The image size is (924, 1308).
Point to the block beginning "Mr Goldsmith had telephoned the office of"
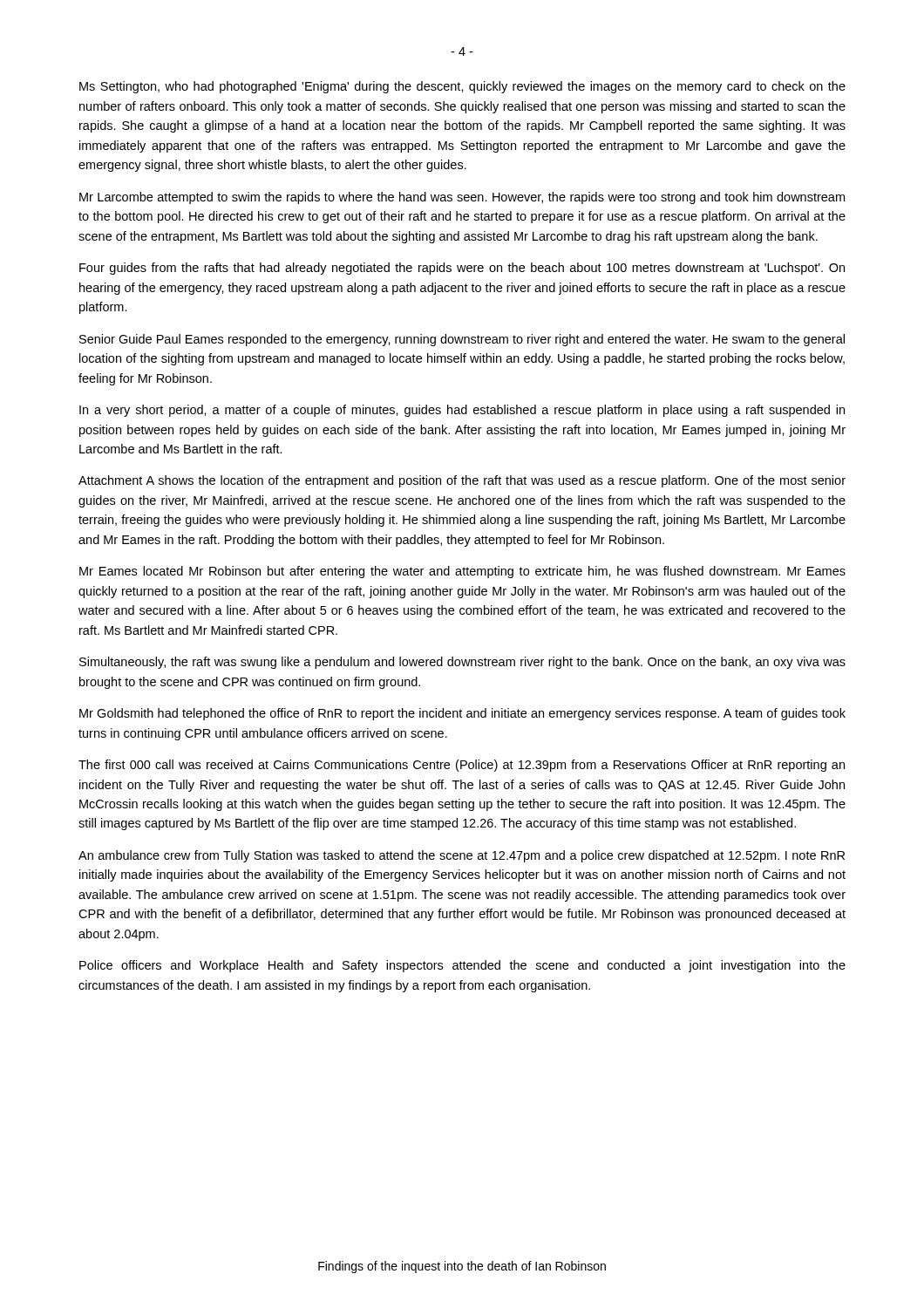coord(462,723)
